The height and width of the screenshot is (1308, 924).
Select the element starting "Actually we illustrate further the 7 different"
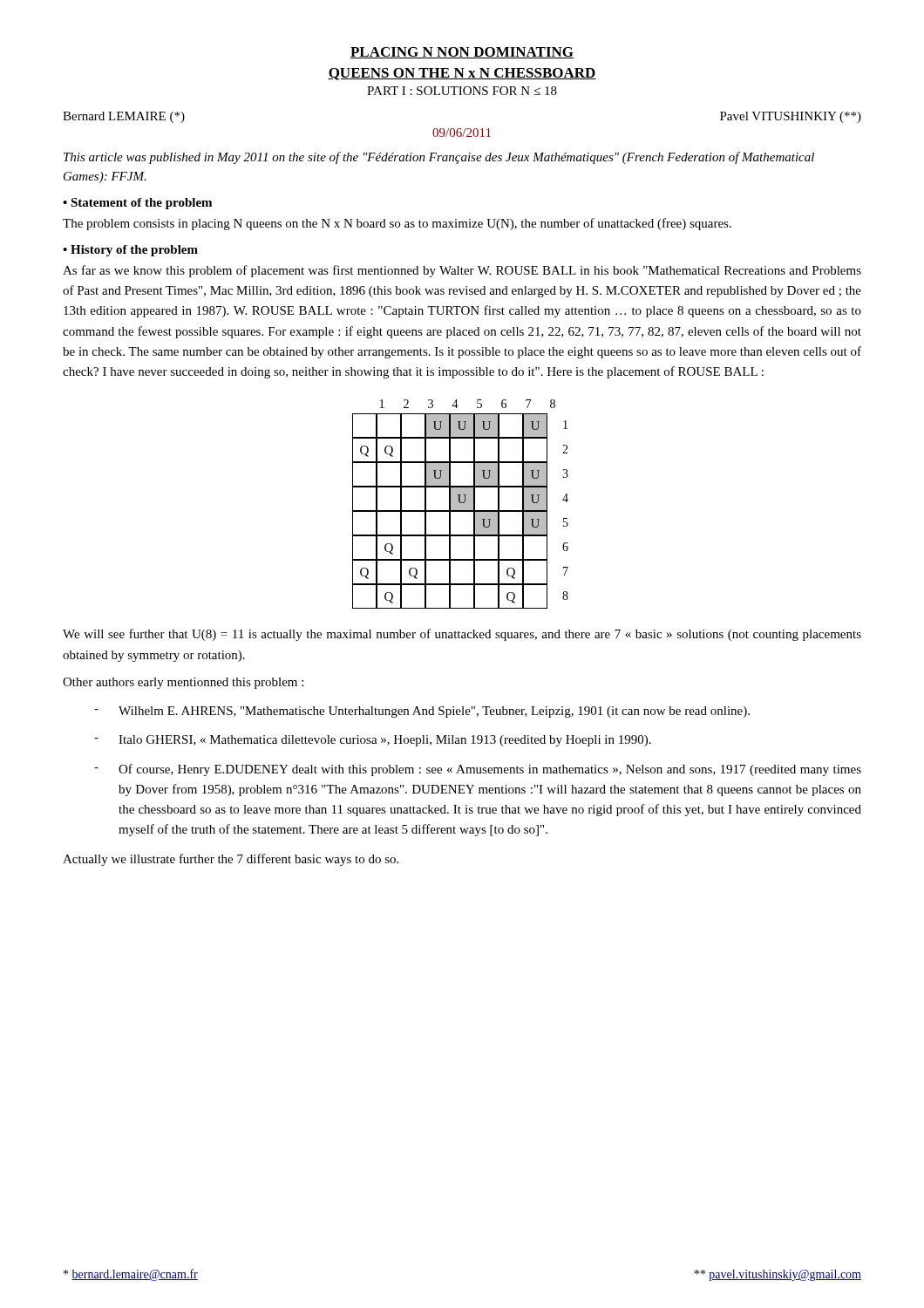point(231,859)
